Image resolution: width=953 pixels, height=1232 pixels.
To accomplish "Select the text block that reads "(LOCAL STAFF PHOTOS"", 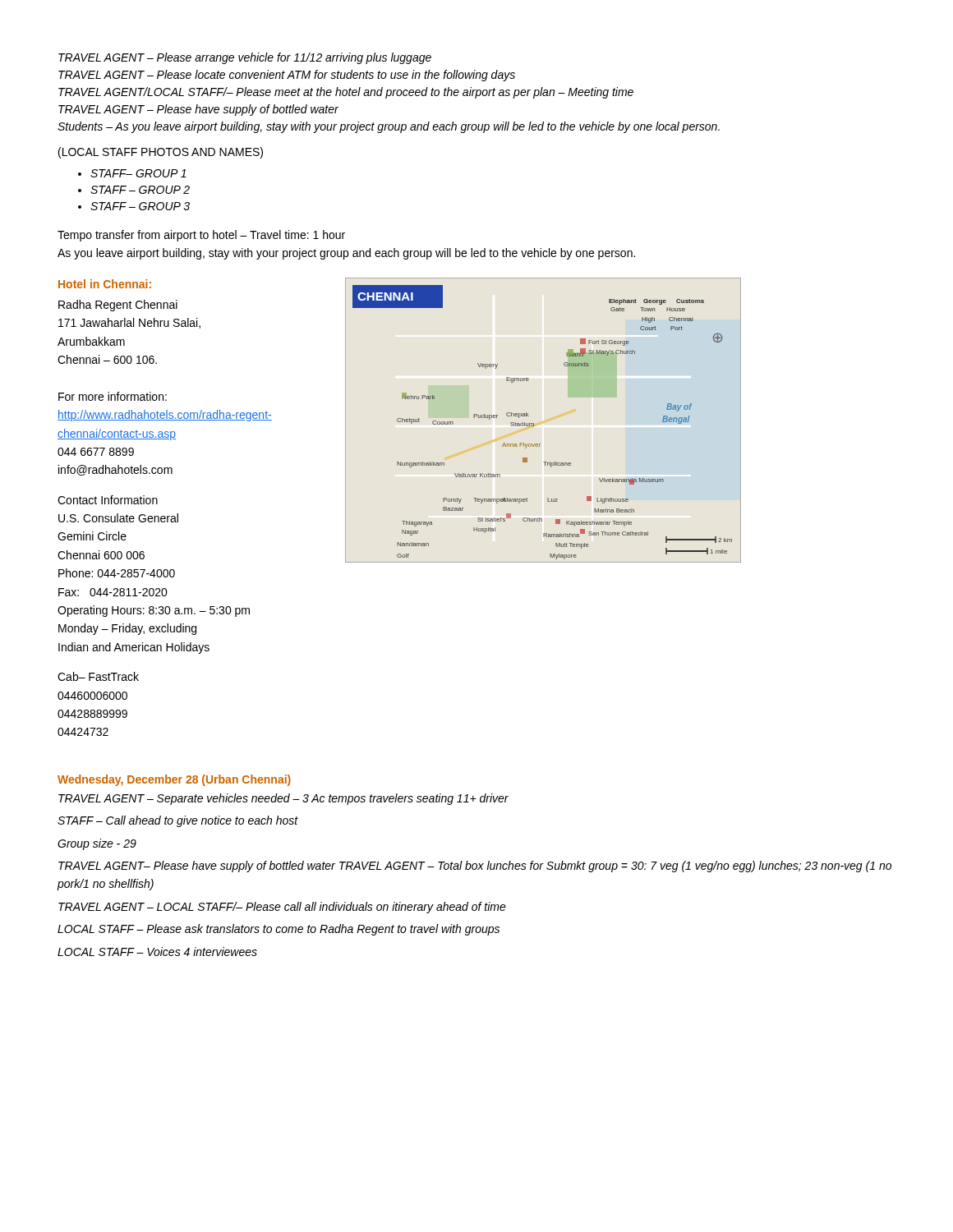I will (x=161, y=152).
